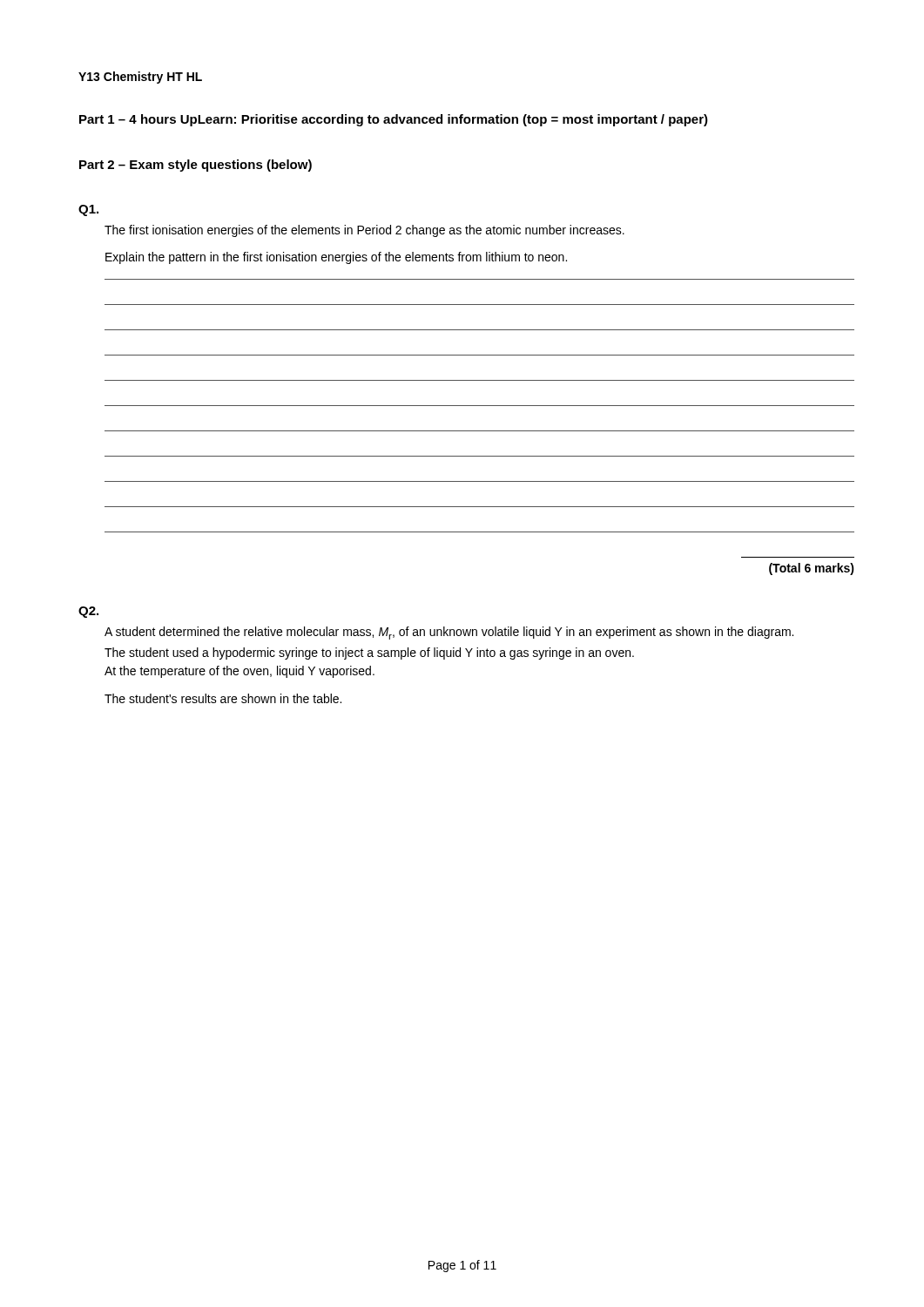Image resolution: width=924 pixels, height=1307 pixels.
Task: Locate the block of text that opens with "Explain the pattern in"
Action: click(336, 257)
